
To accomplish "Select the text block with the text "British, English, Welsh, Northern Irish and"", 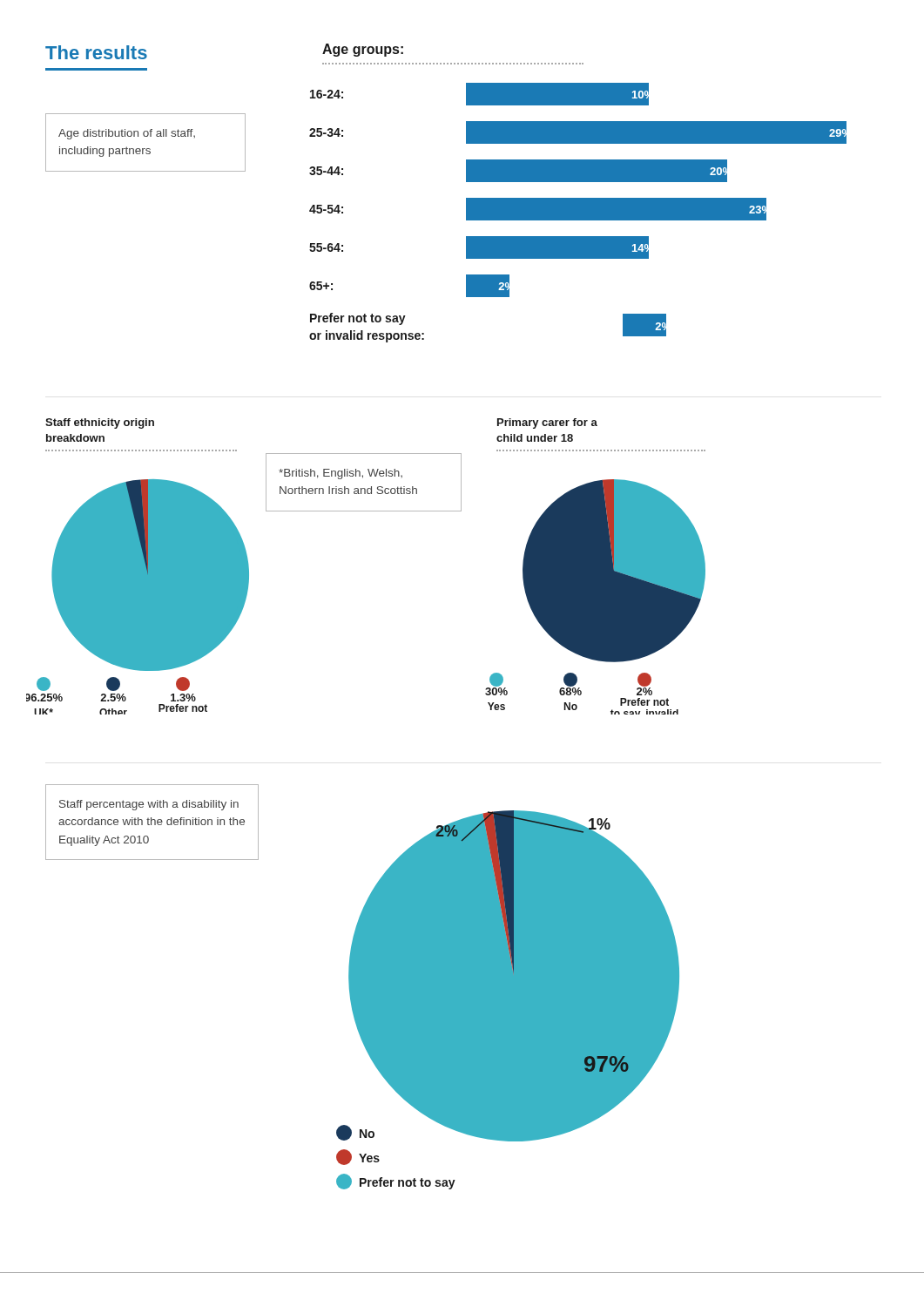I will (x=348, y=482).
